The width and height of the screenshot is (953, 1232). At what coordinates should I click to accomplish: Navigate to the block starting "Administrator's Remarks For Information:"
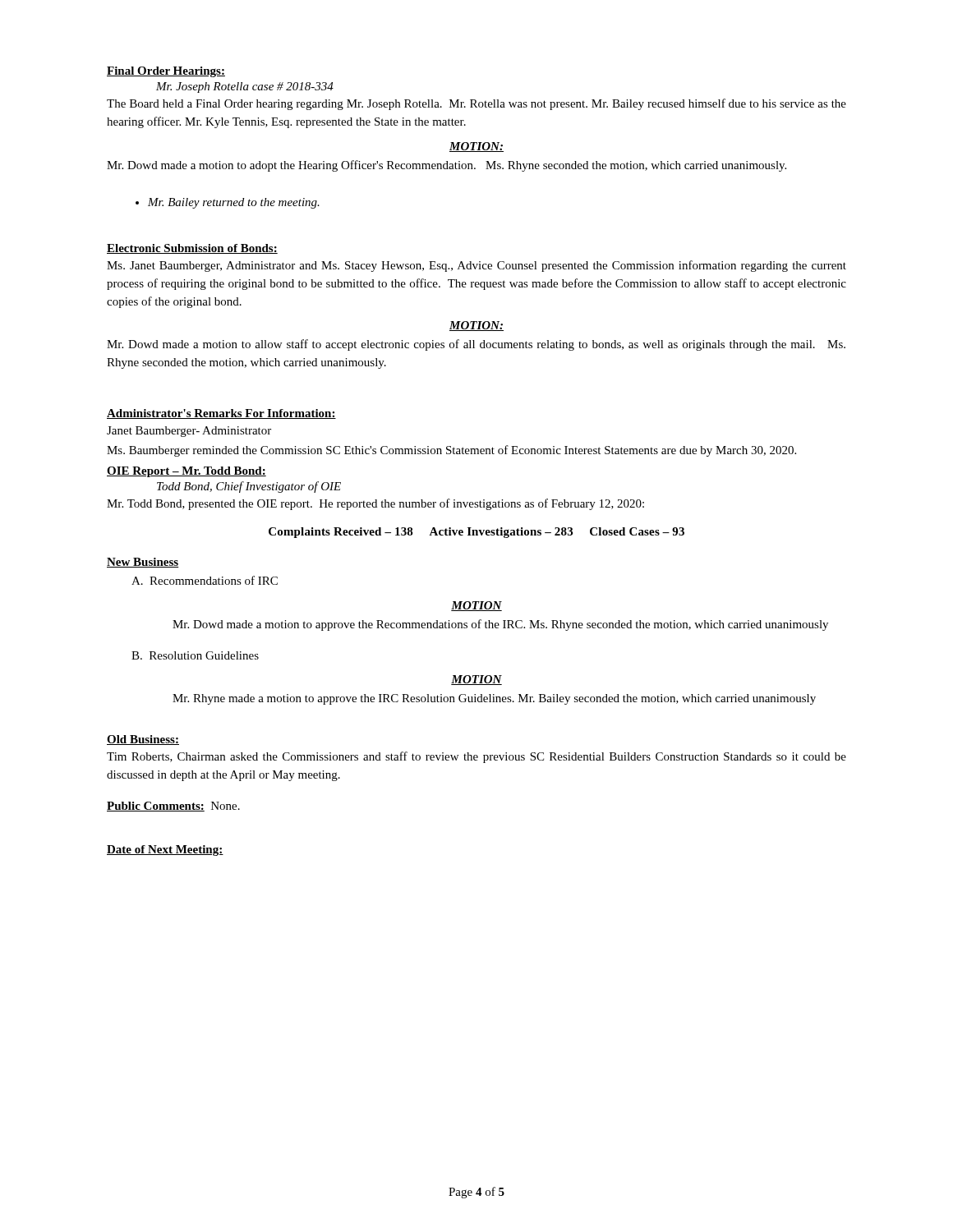[x=221, y=413]
